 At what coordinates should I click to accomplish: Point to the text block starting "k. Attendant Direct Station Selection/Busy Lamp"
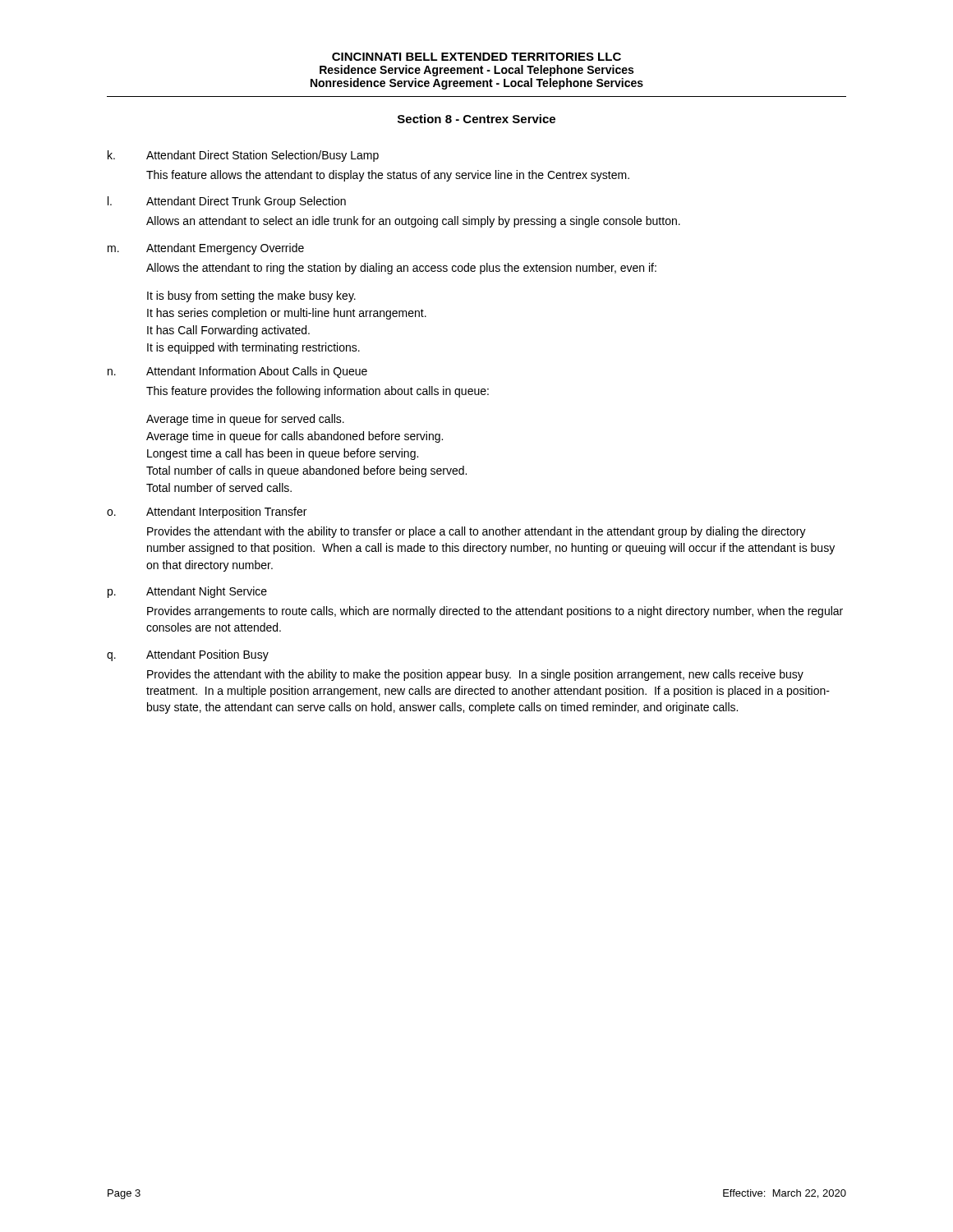click(243, 156)
